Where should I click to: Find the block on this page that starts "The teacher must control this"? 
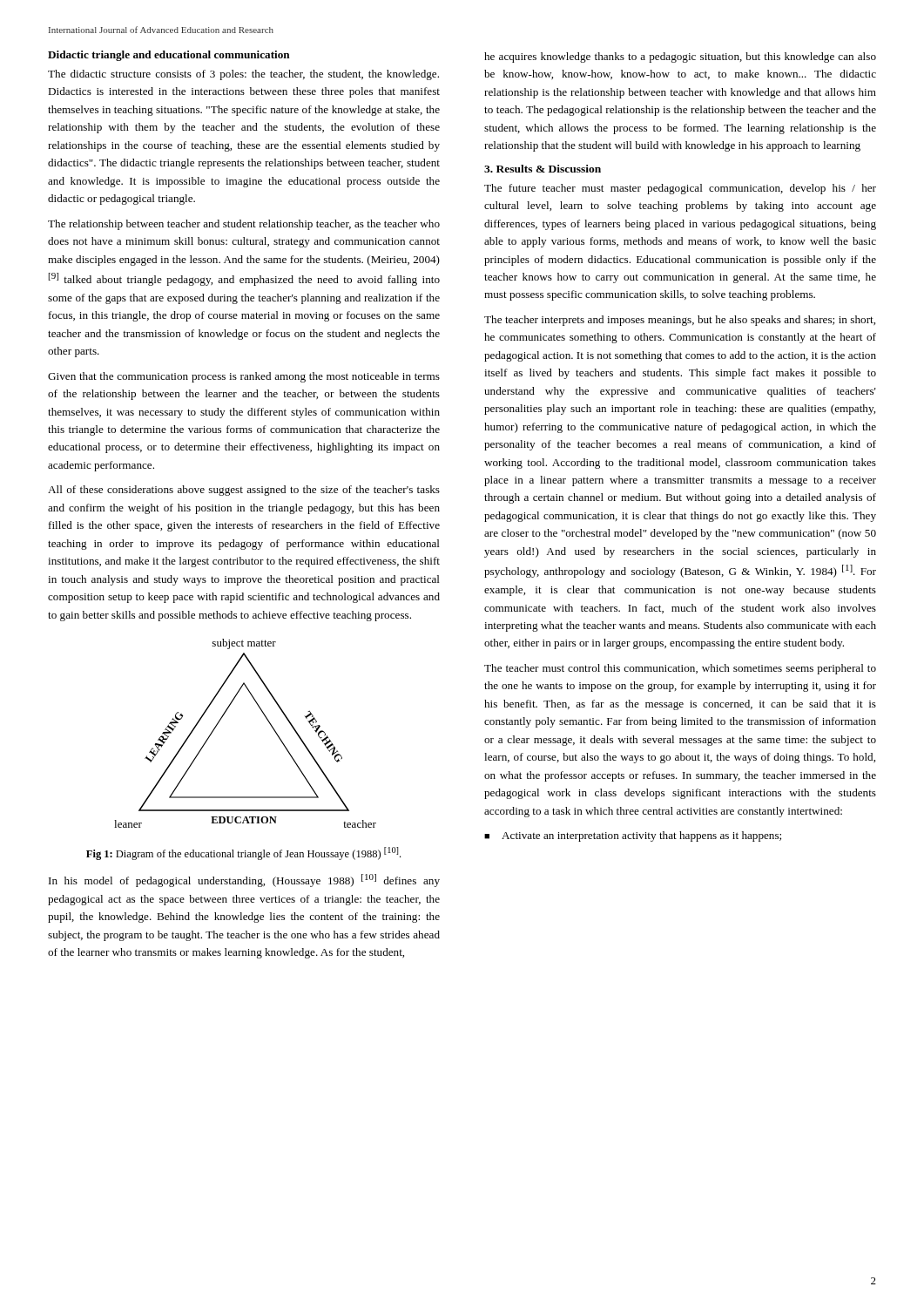tap(680, 739)
